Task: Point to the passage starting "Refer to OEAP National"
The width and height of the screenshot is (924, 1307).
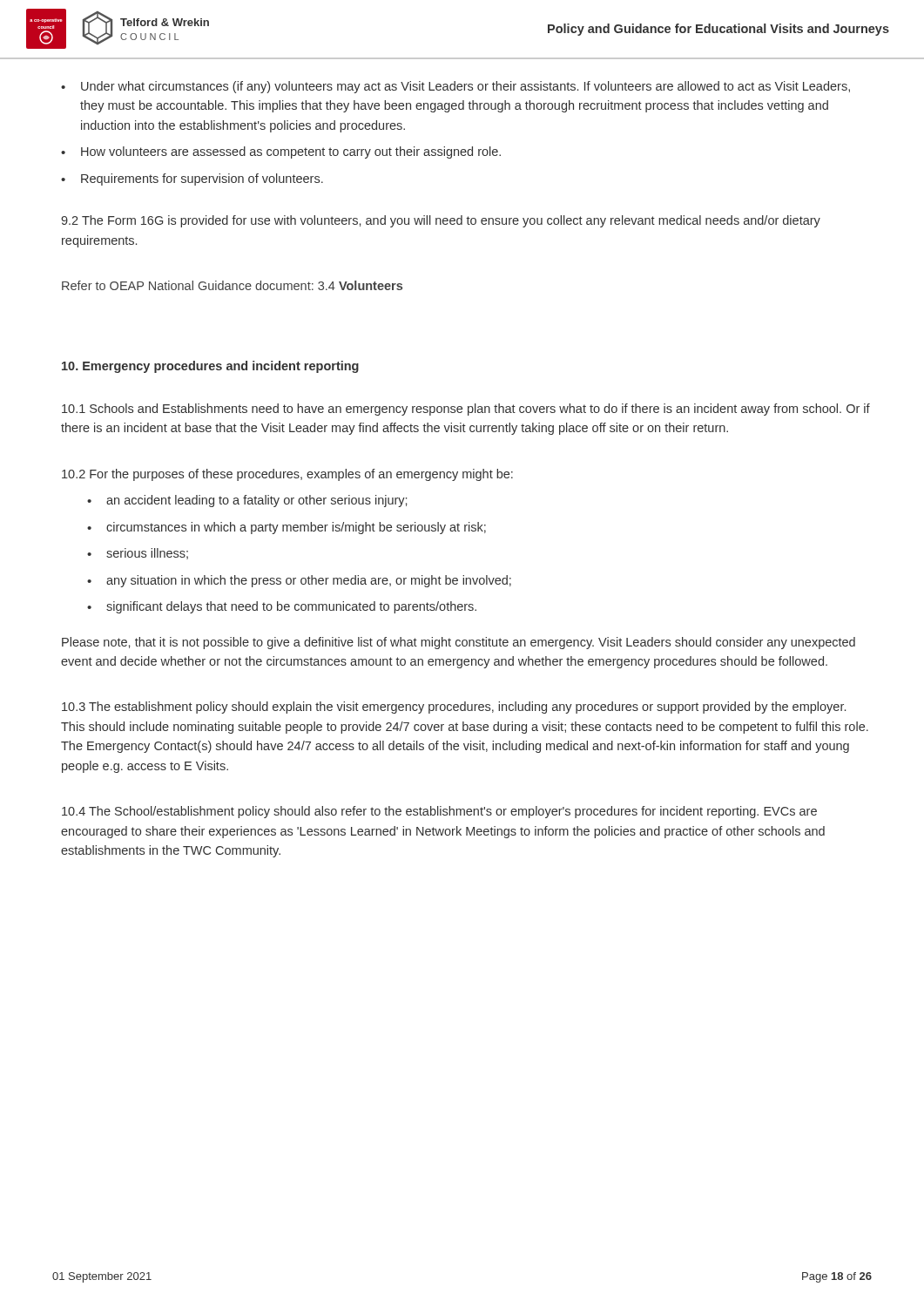Action: pos(232,286)
